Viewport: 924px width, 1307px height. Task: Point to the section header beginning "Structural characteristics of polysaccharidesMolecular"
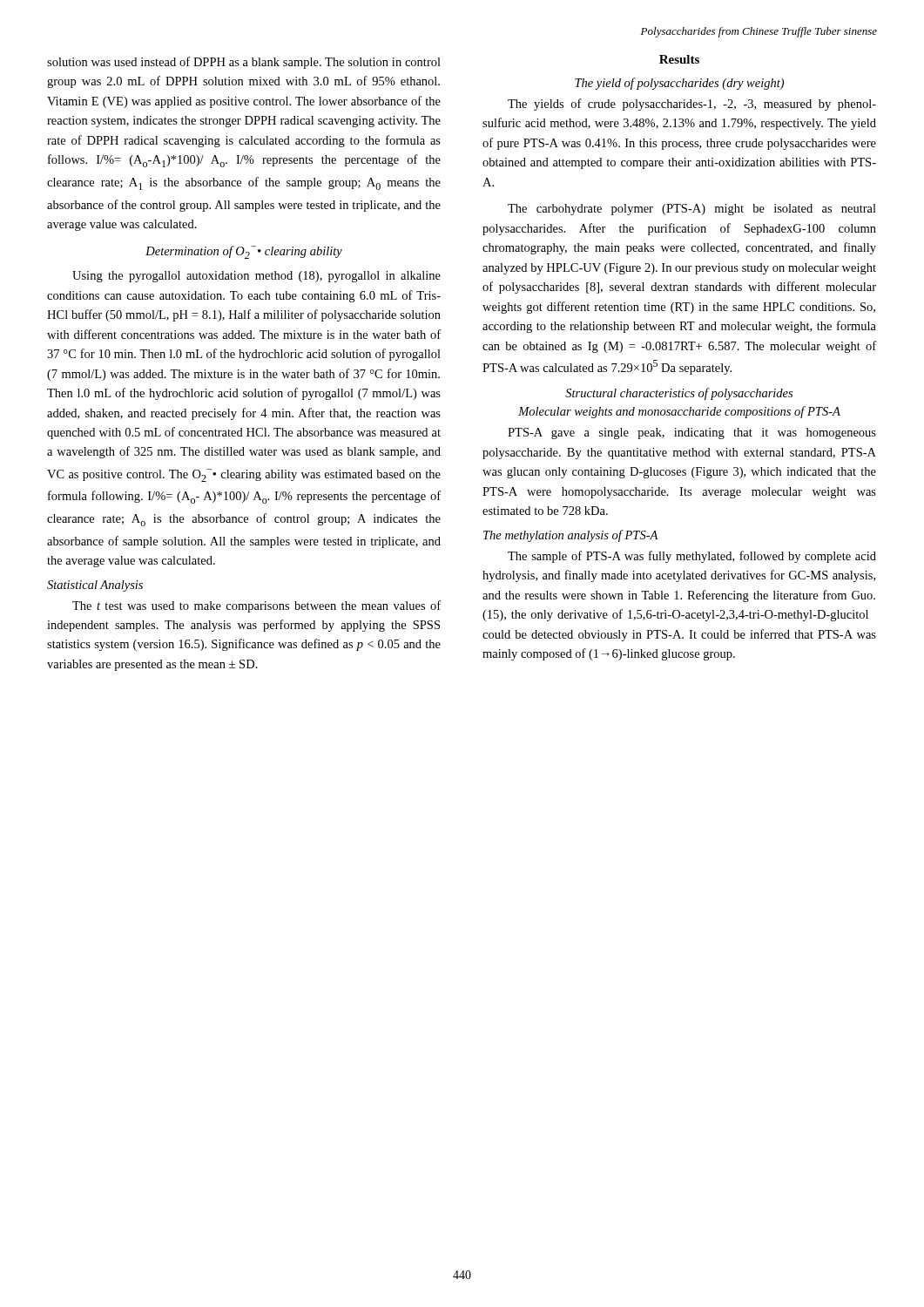point(679,402)
